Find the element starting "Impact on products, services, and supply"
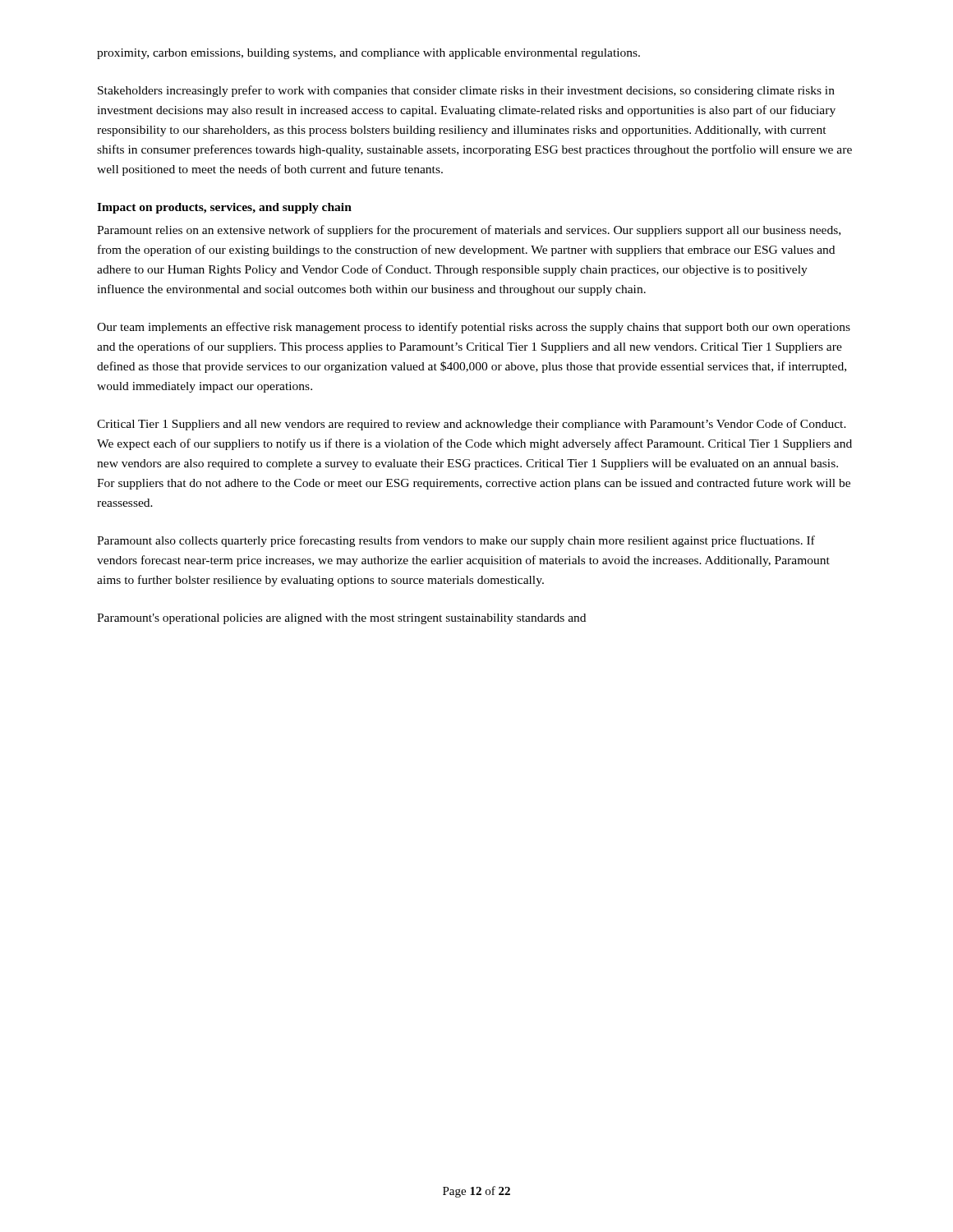This screenshot has height=1232, width=953. pyautogui.click(x=224, y=207)
